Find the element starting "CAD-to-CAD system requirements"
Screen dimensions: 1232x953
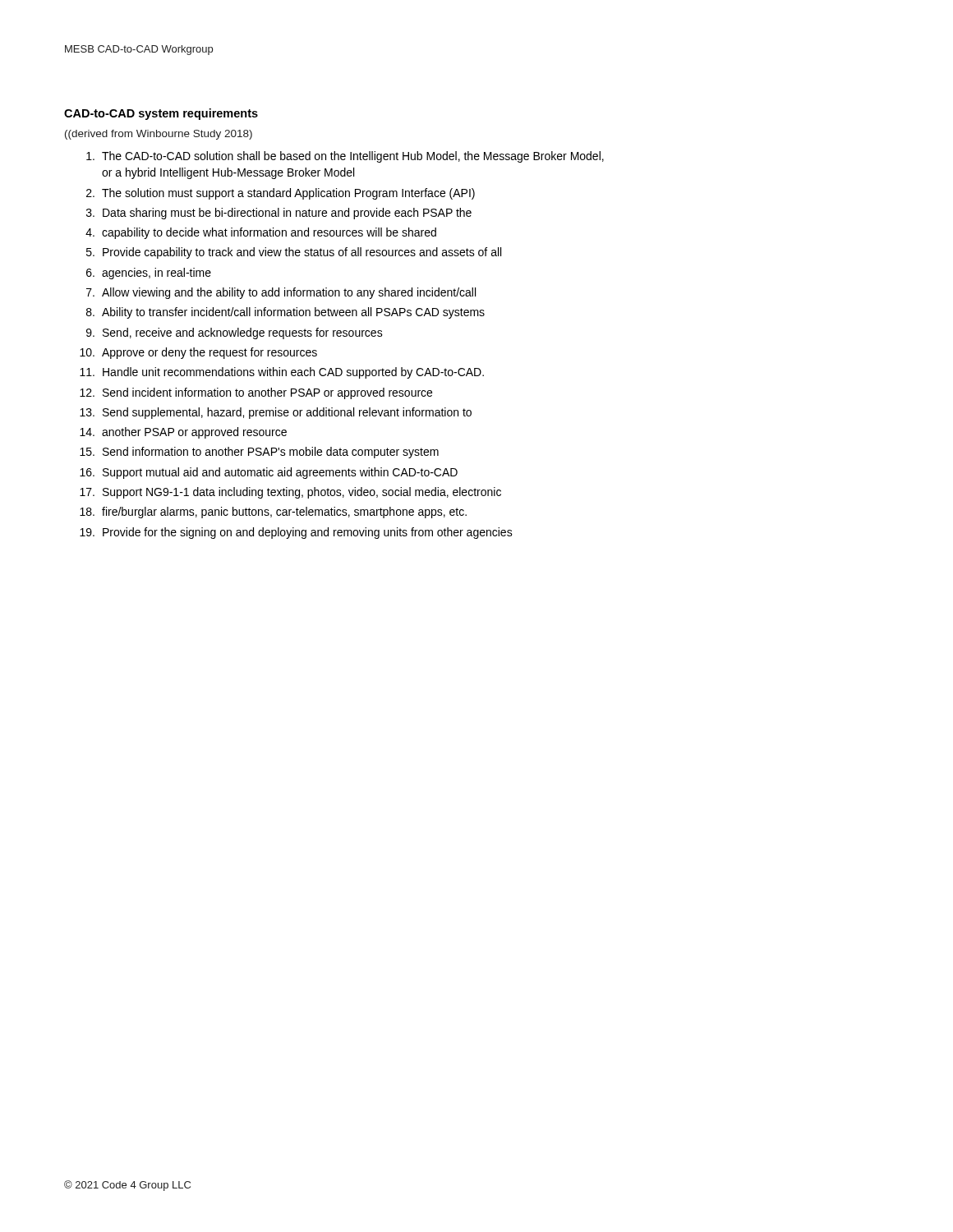(161, 113)
